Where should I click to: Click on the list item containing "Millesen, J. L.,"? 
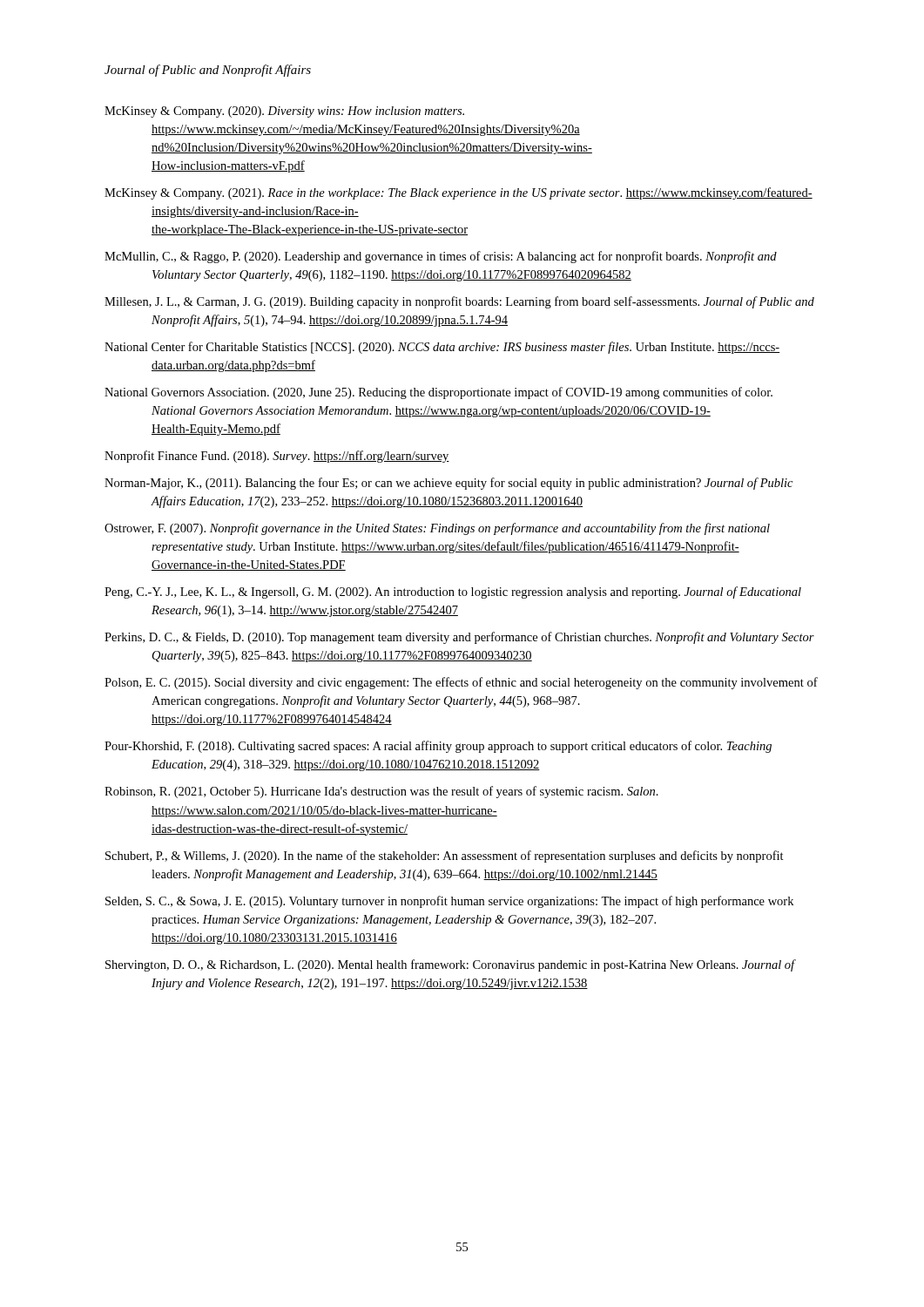pyautogui.click(x=459, y=311)
